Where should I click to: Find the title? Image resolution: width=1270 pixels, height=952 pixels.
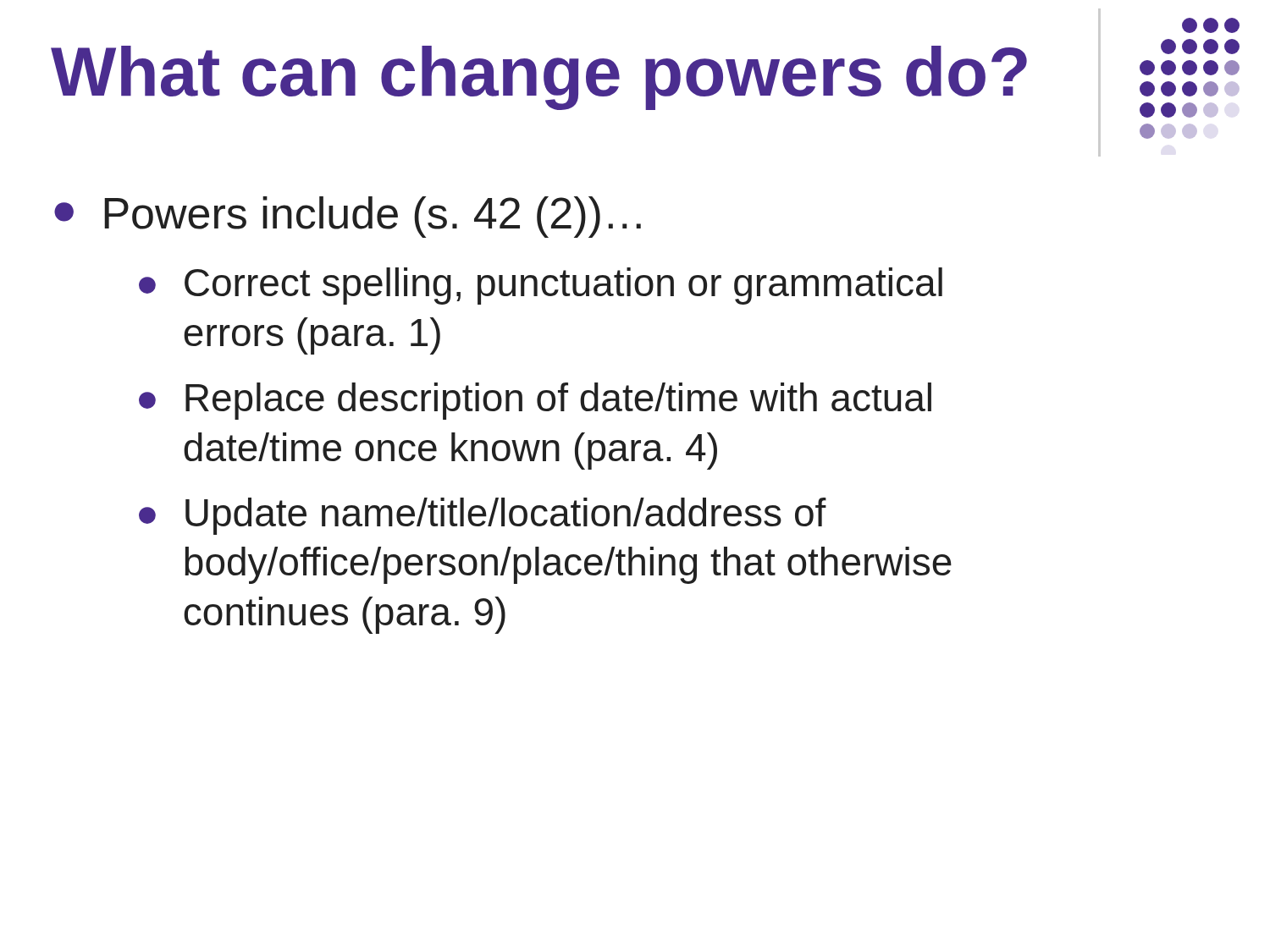[567, 72]
